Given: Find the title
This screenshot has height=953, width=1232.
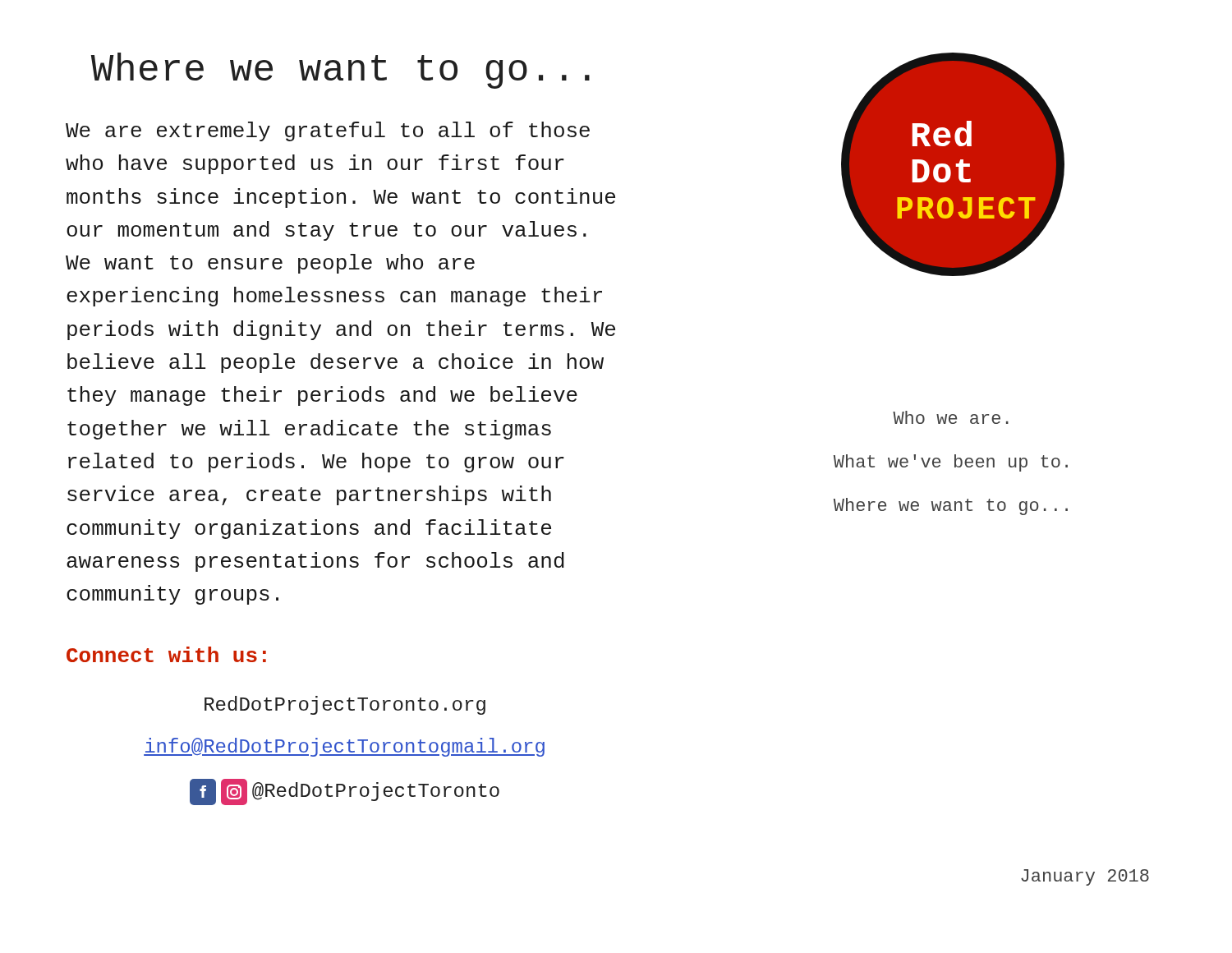Looking at the screenshot, I should coord(345,71).
